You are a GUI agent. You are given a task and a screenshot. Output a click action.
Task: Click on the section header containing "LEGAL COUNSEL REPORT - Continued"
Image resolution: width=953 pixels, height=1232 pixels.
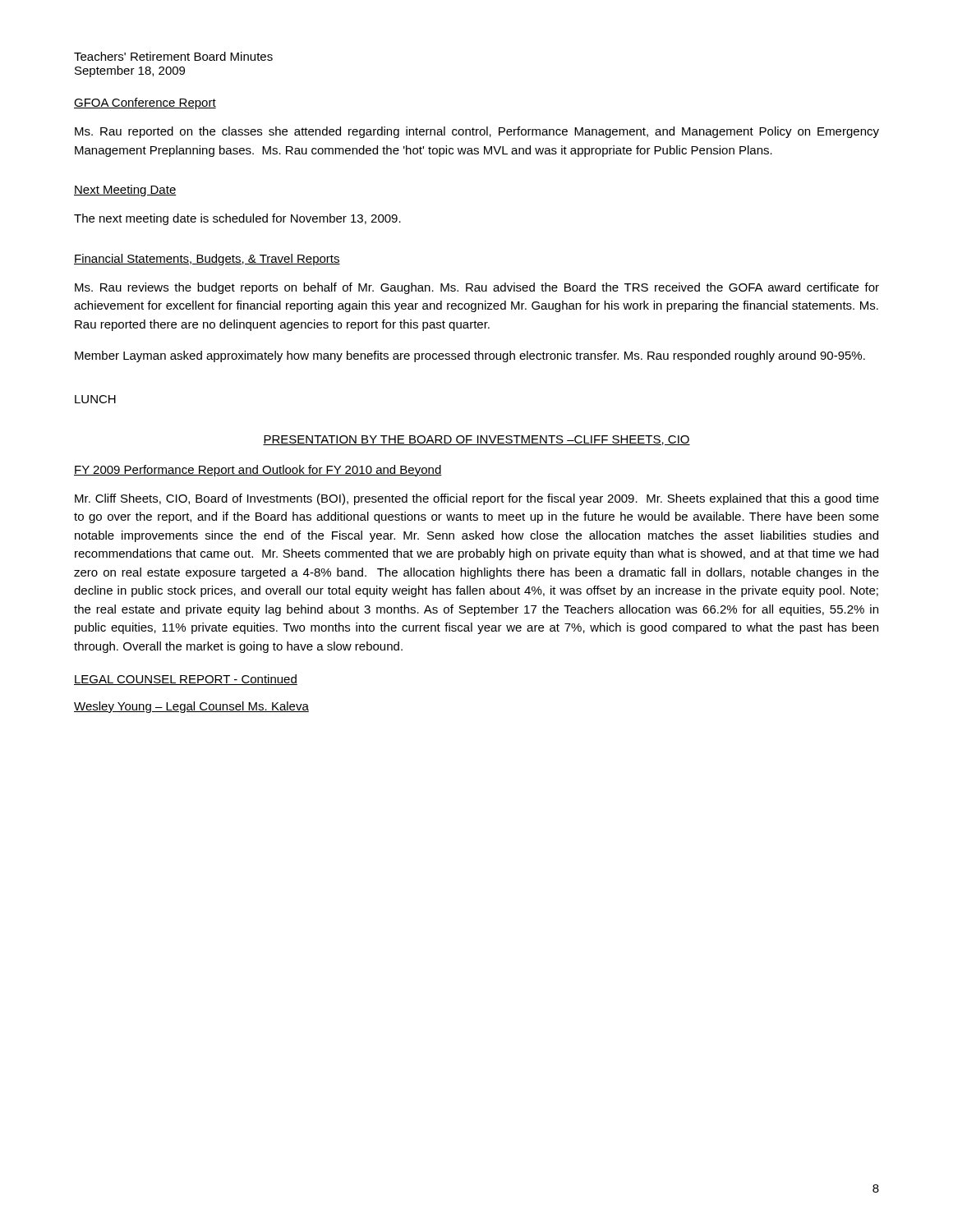tap(186, 679)
